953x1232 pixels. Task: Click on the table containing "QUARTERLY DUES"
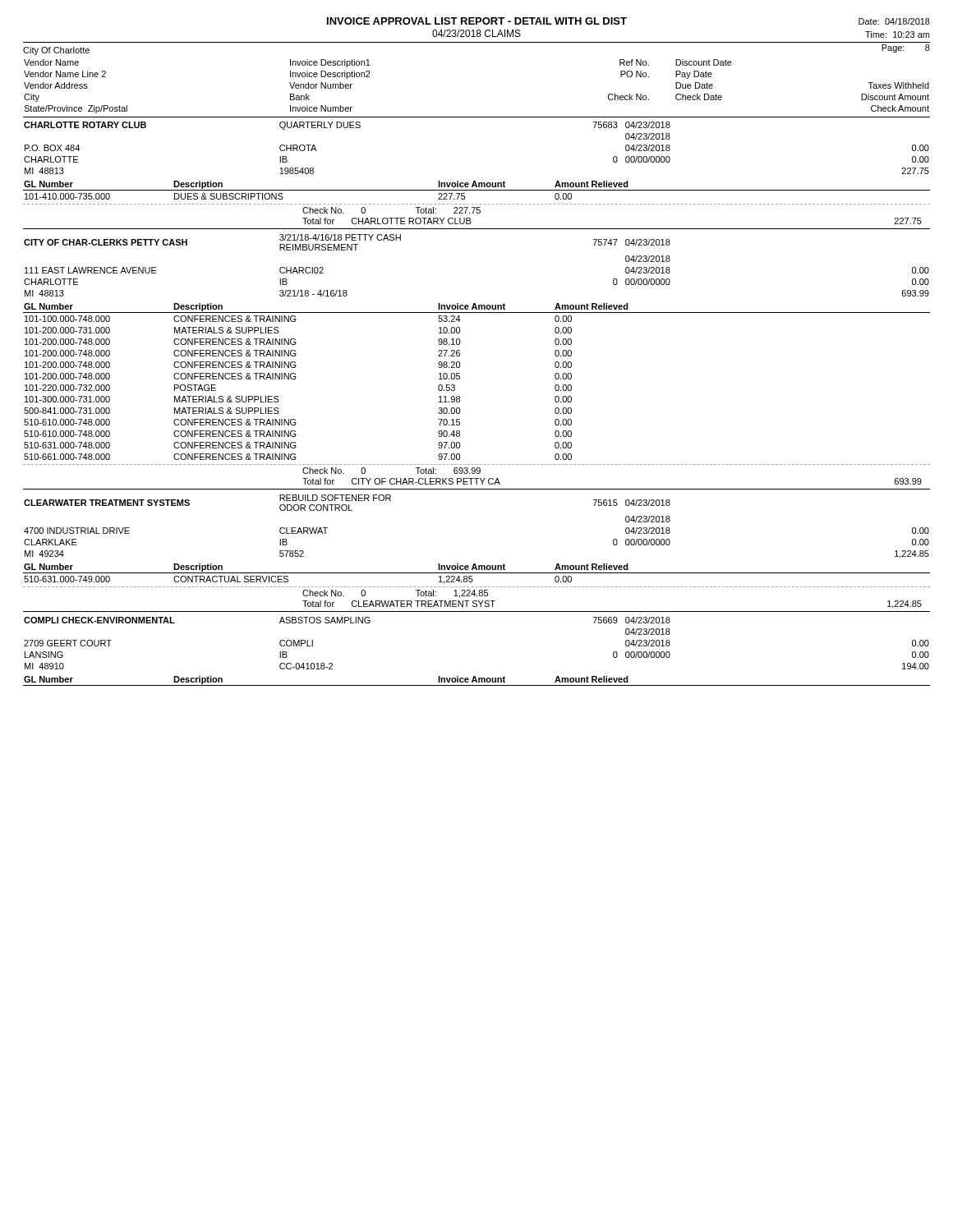476,161
